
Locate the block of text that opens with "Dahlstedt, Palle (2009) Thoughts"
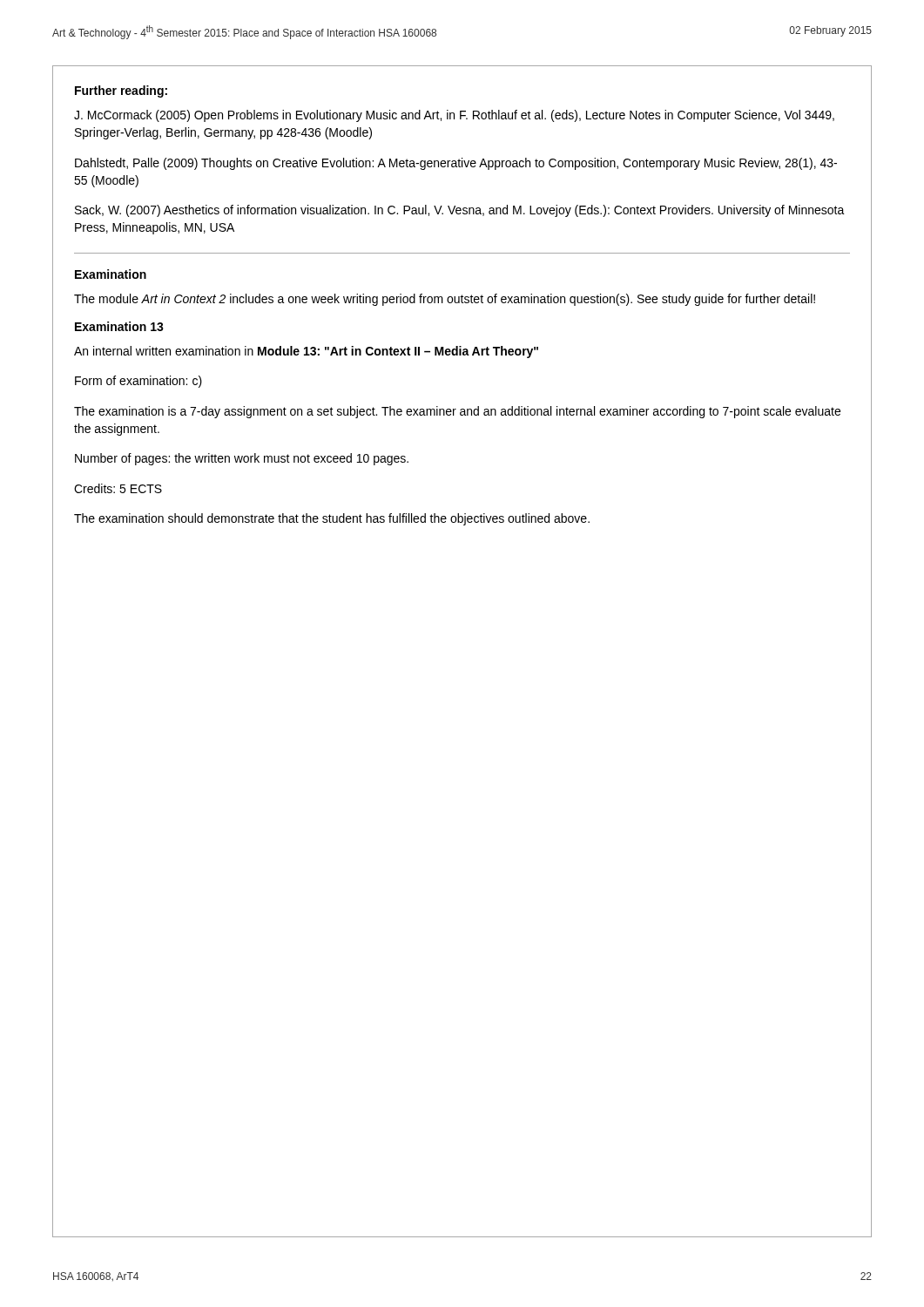[x=456, y=171]
